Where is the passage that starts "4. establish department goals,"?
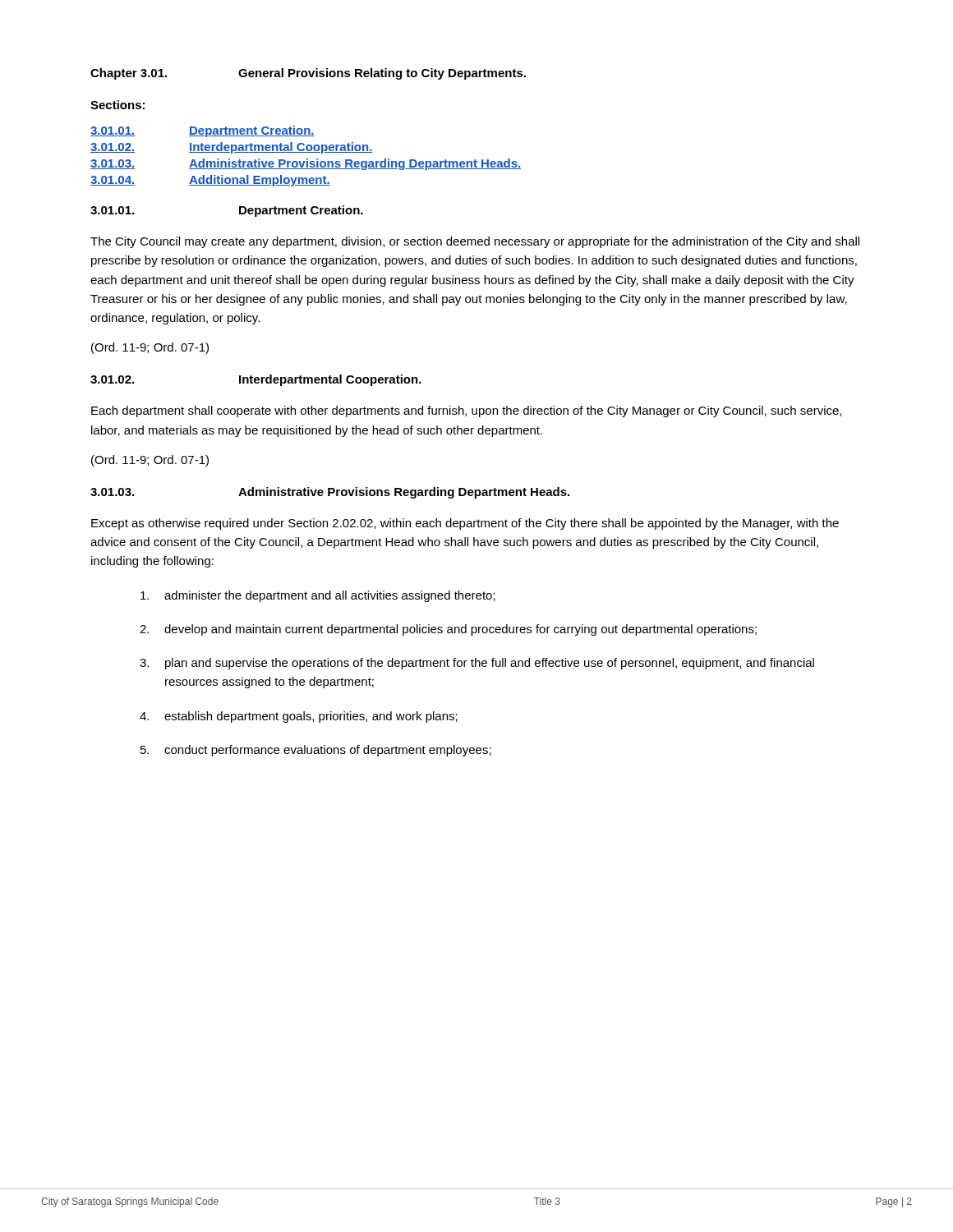Image resolution: width=953 pixels, height=1232 pixels. (x=299, y=715)
